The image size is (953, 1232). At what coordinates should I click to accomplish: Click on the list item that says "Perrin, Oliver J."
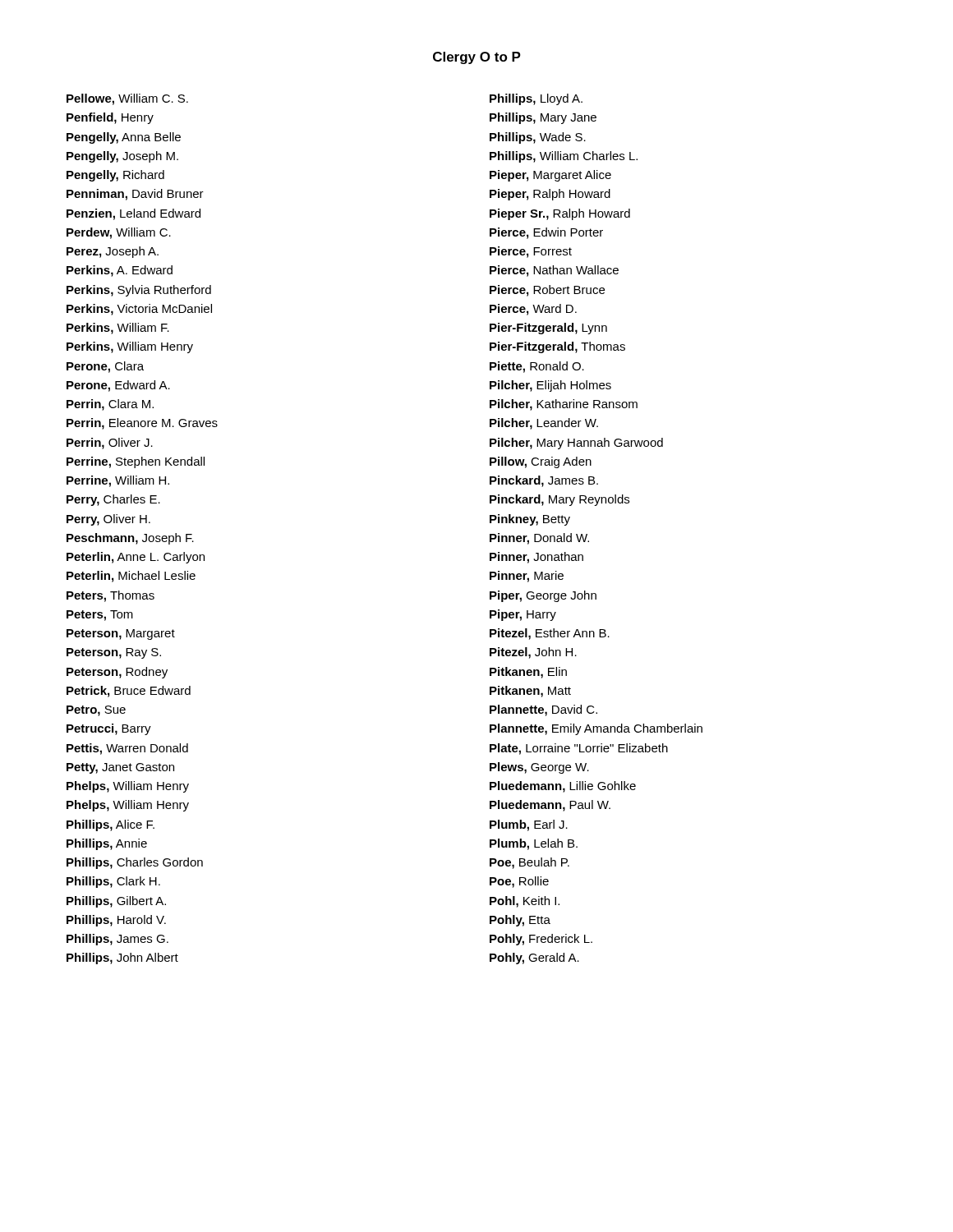coord(110,442)
